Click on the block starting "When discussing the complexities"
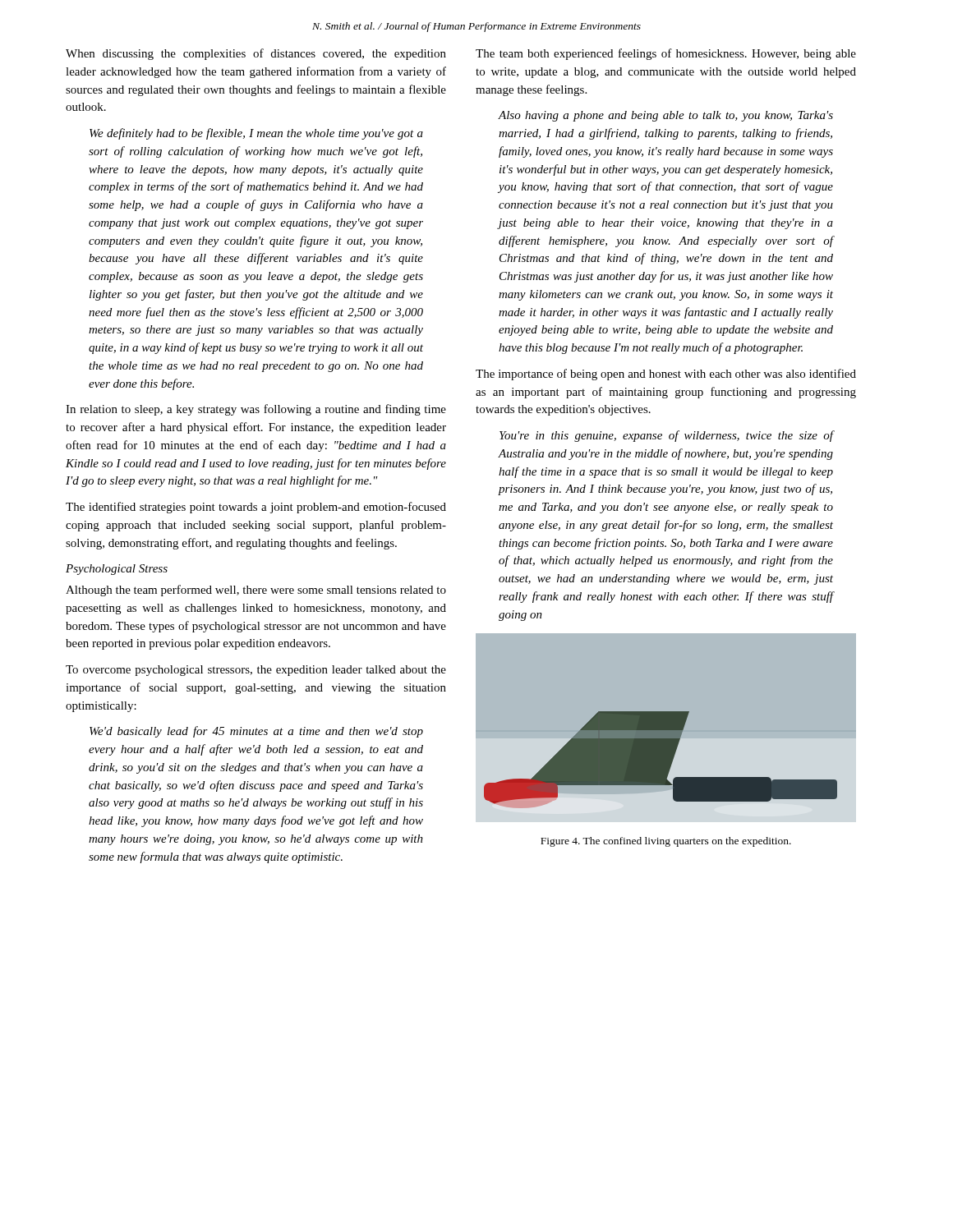The width and height of the screenshot is (953, 1232). (x=256, y=81)
